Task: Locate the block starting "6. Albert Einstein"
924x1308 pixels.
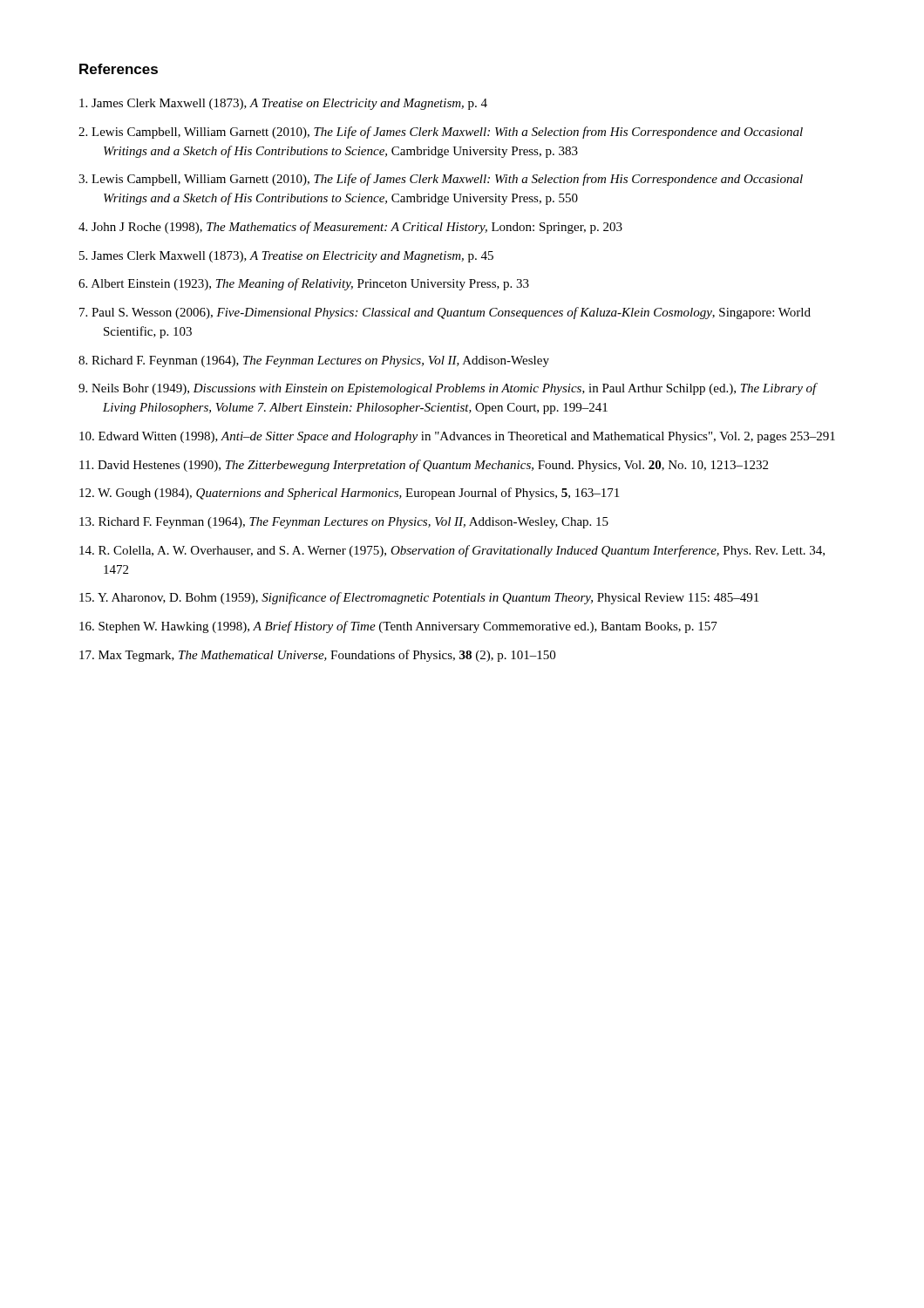Action: [x=304, y=284]
